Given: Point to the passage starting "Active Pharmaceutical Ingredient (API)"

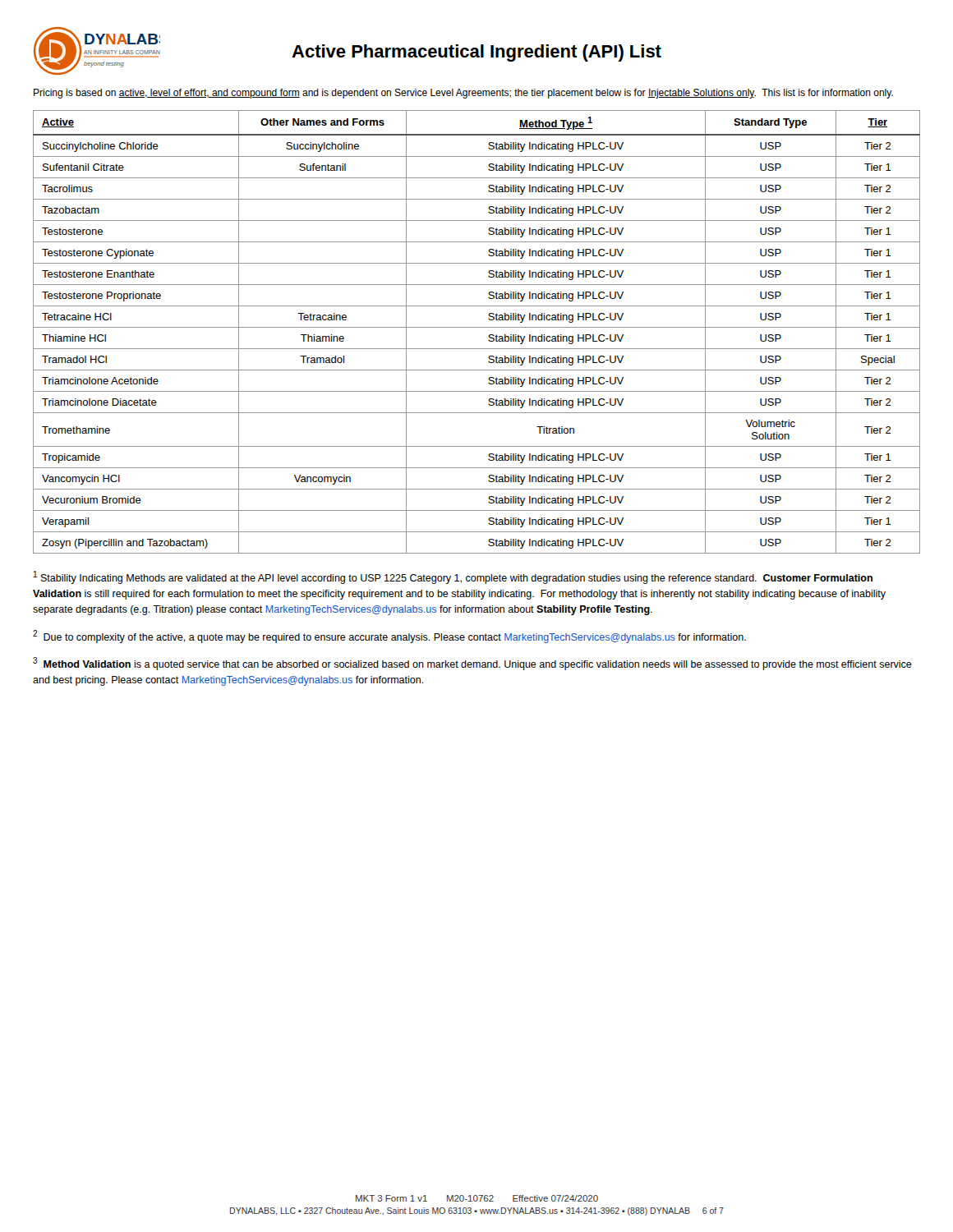Looking at the screenshot, I should (x=476, y=51).
